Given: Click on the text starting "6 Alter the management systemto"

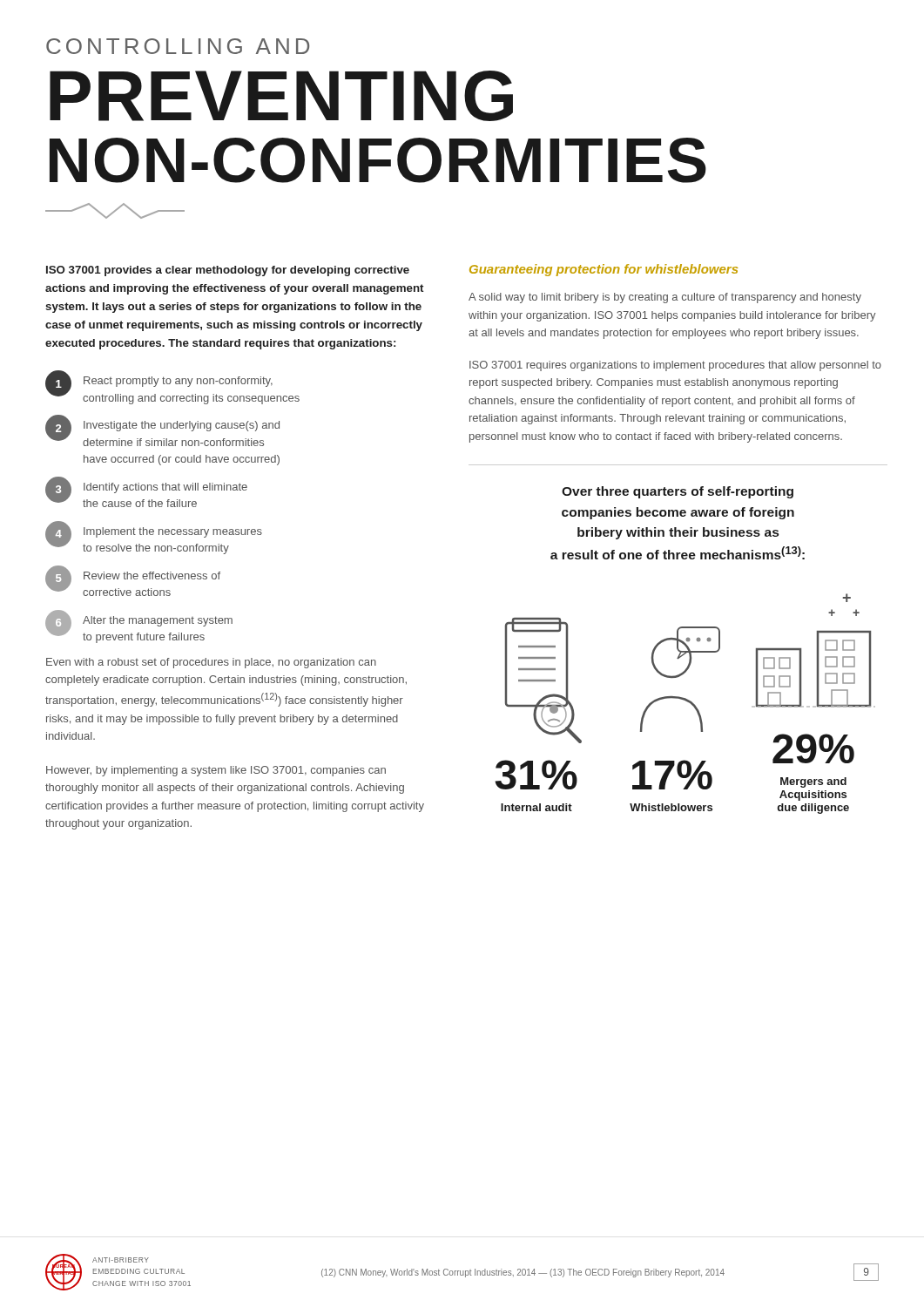Looking at the screenshot, I should [139, 627].
